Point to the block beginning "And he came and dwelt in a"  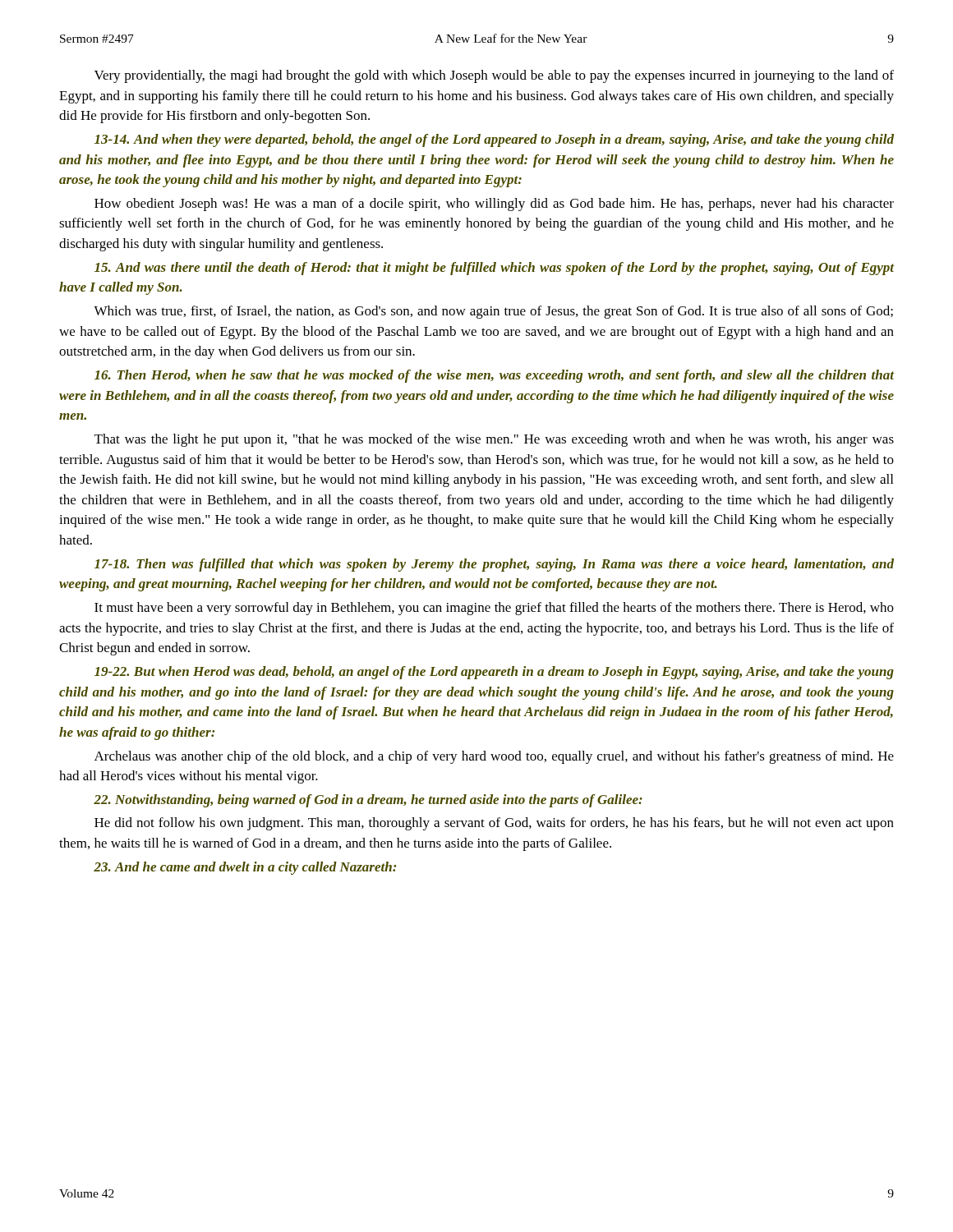[245, 868]
